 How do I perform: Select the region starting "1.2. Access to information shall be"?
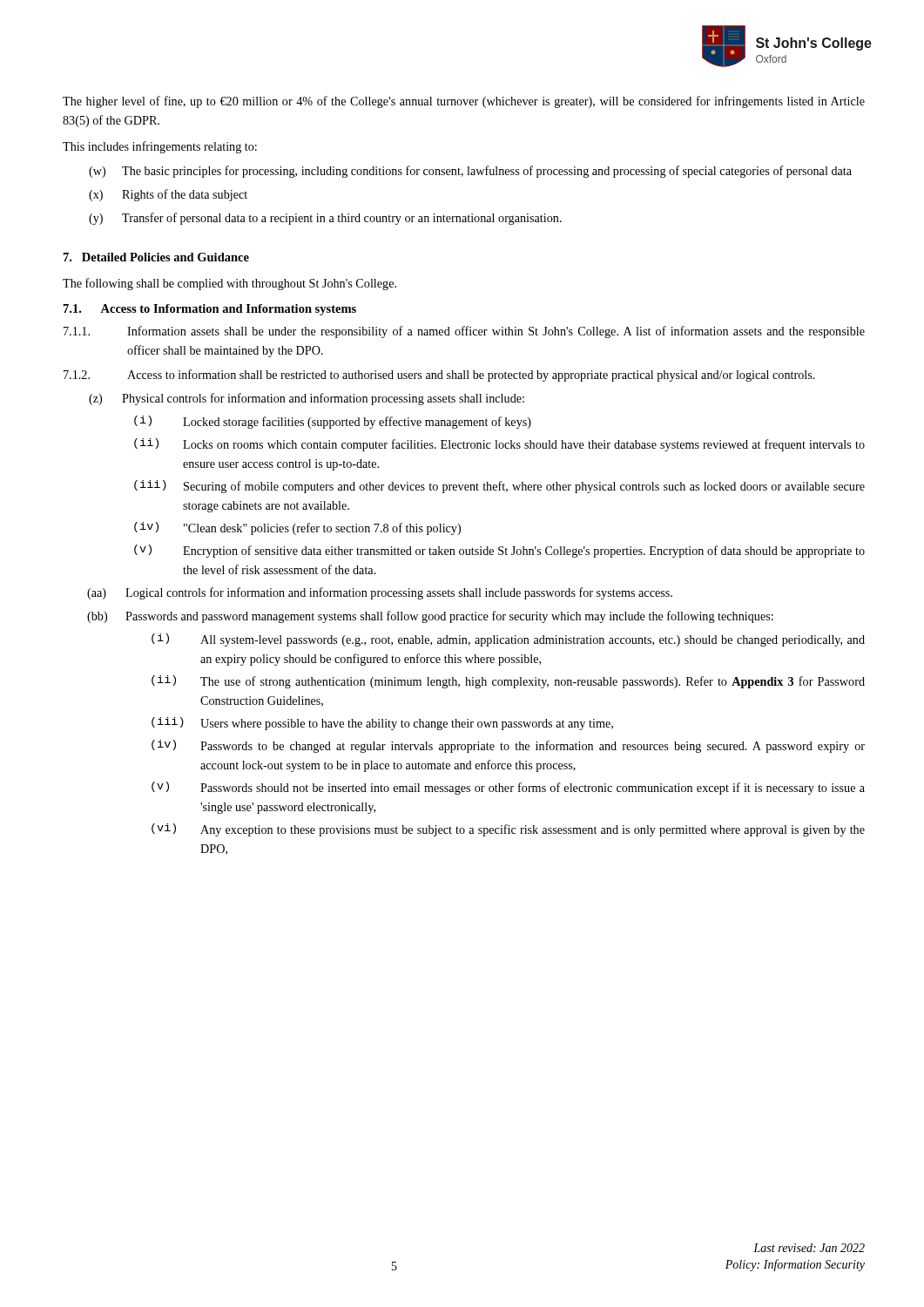464,375
